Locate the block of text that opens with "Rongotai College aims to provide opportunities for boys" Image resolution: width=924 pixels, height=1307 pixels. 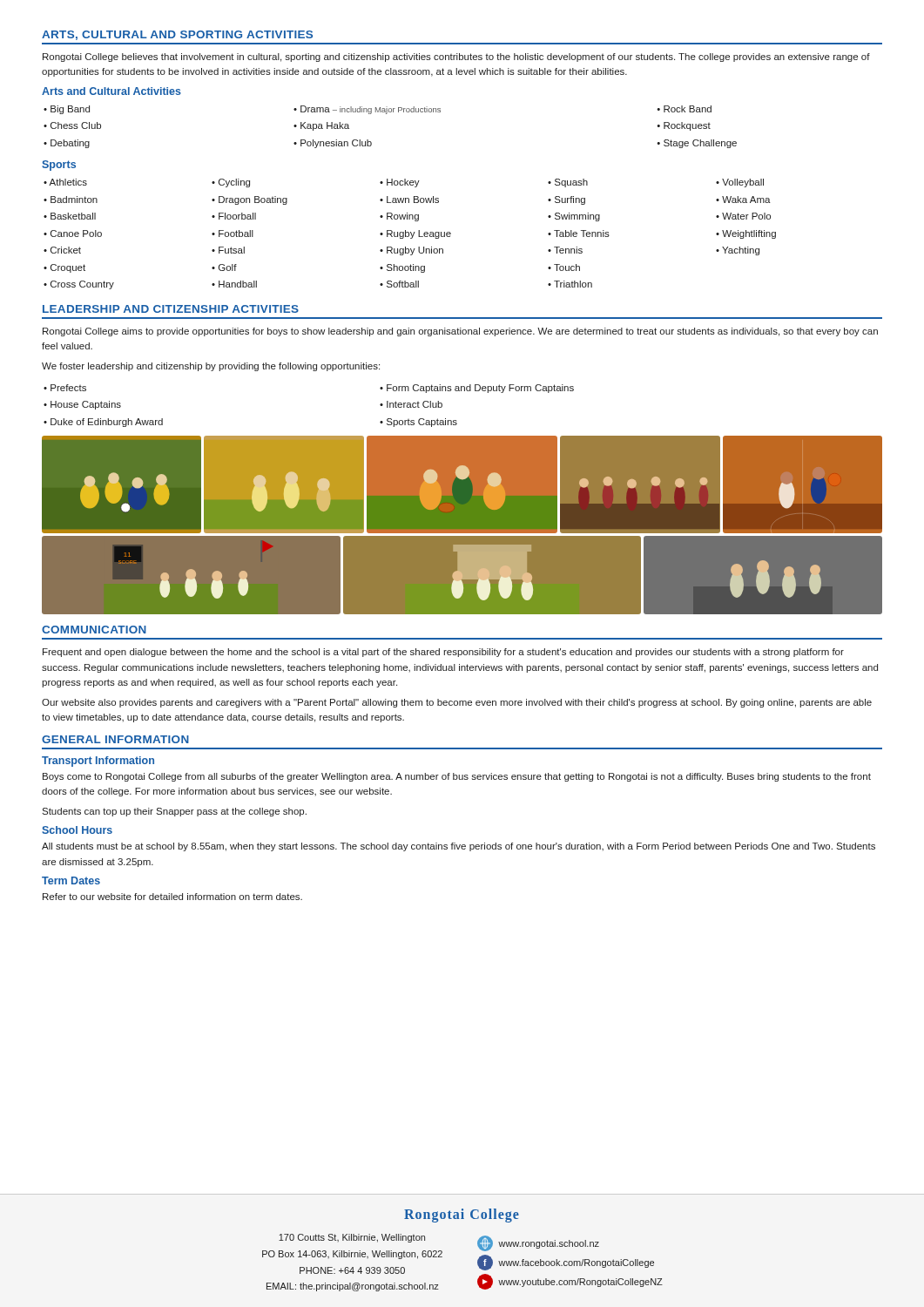(460, 339)
